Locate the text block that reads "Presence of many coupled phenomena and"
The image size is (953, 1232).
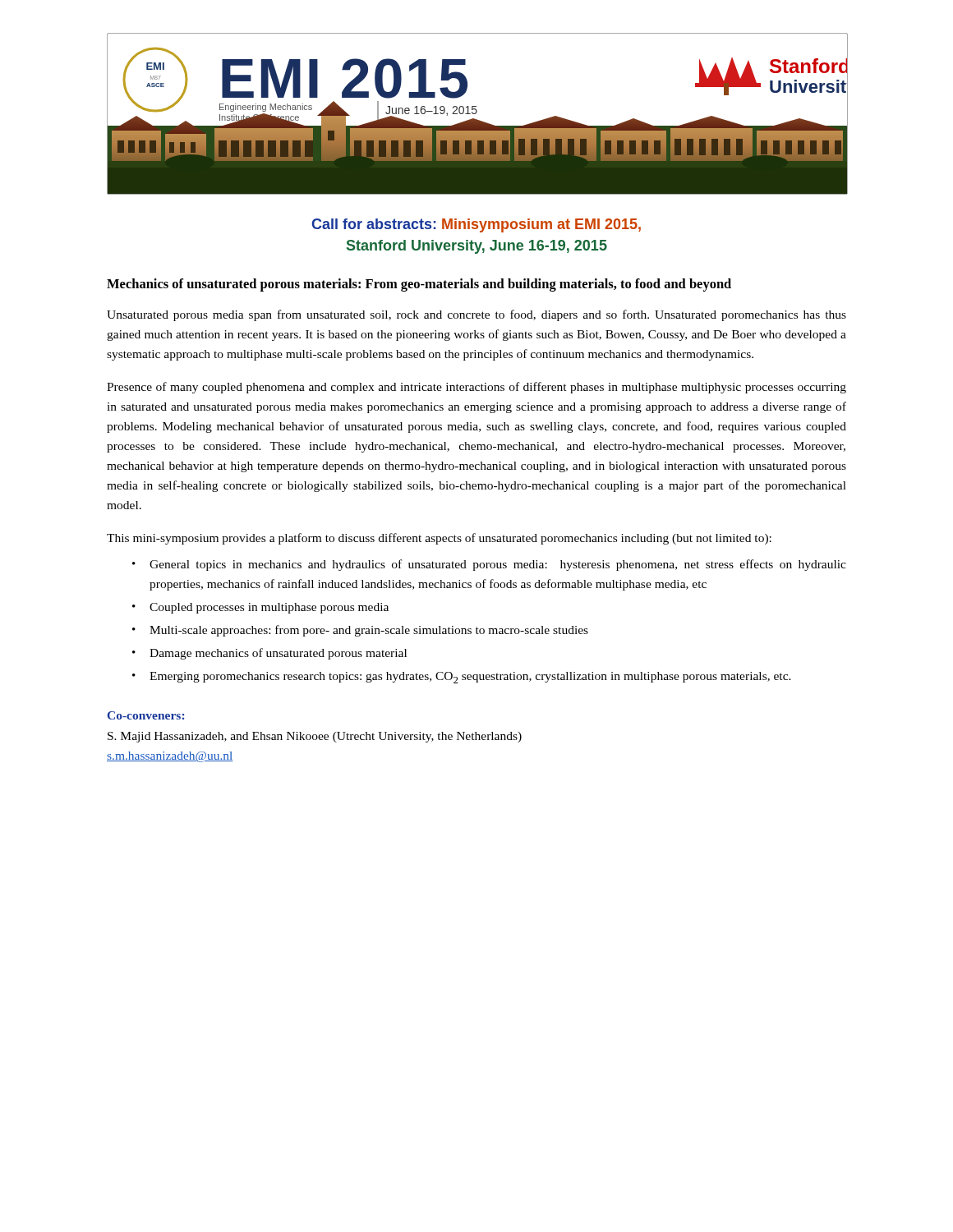click(x=476, y=446)
